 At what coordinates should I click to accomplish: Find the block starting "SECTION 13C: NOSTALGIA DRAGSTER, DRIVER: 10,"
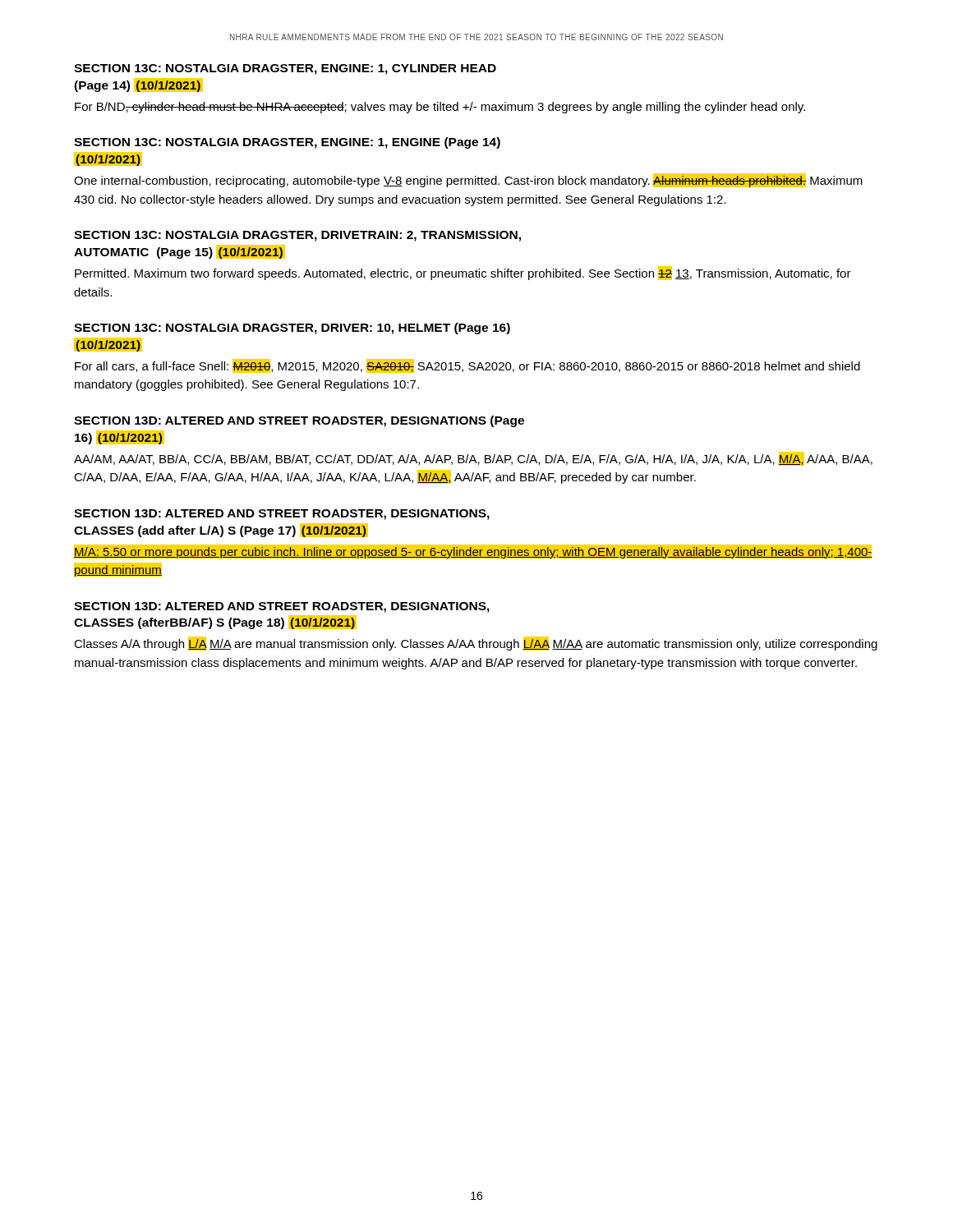[x=292, y=336]
